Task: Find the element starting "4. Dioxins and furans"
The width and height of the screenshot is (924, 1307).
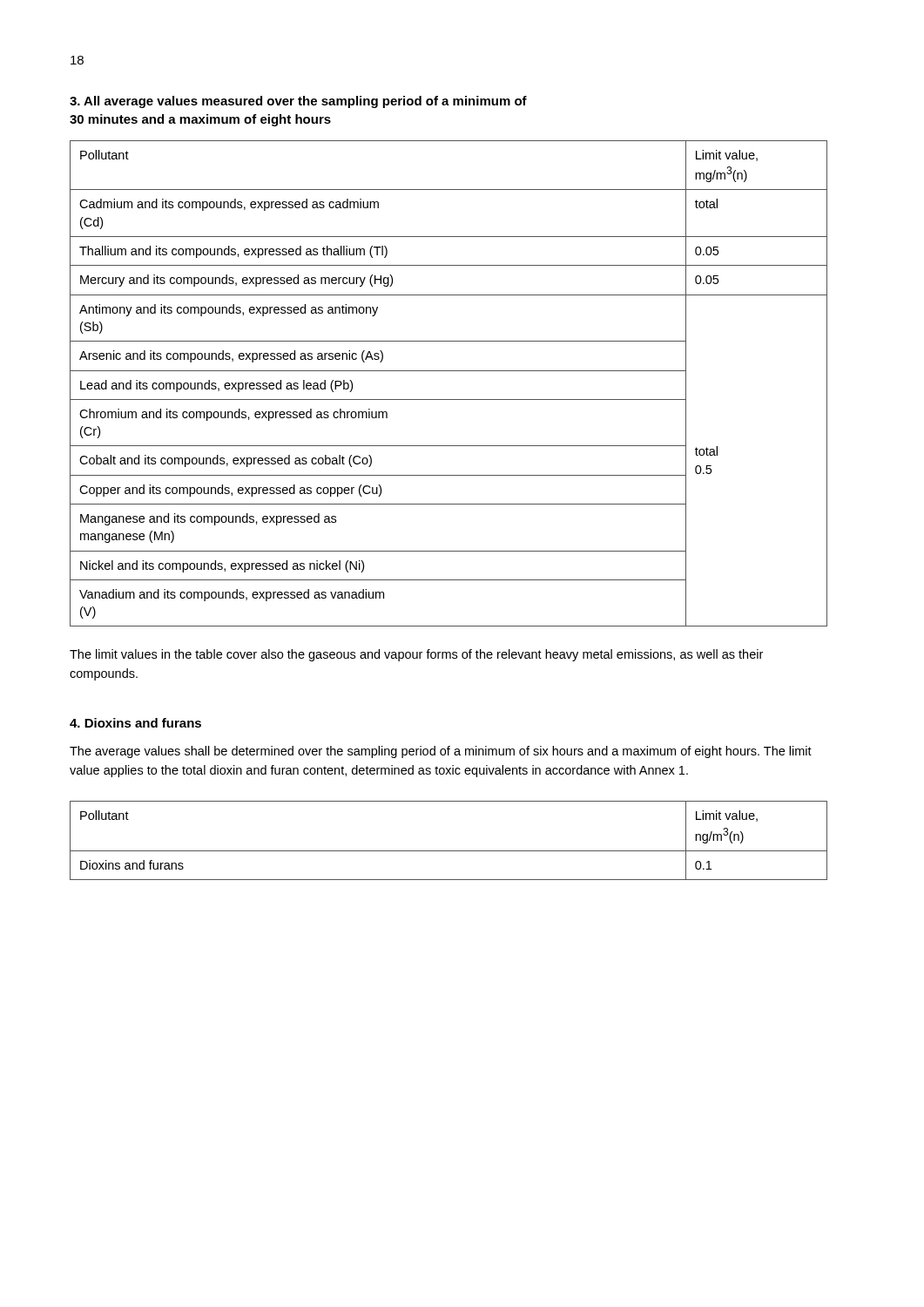Action: [136, 723]
